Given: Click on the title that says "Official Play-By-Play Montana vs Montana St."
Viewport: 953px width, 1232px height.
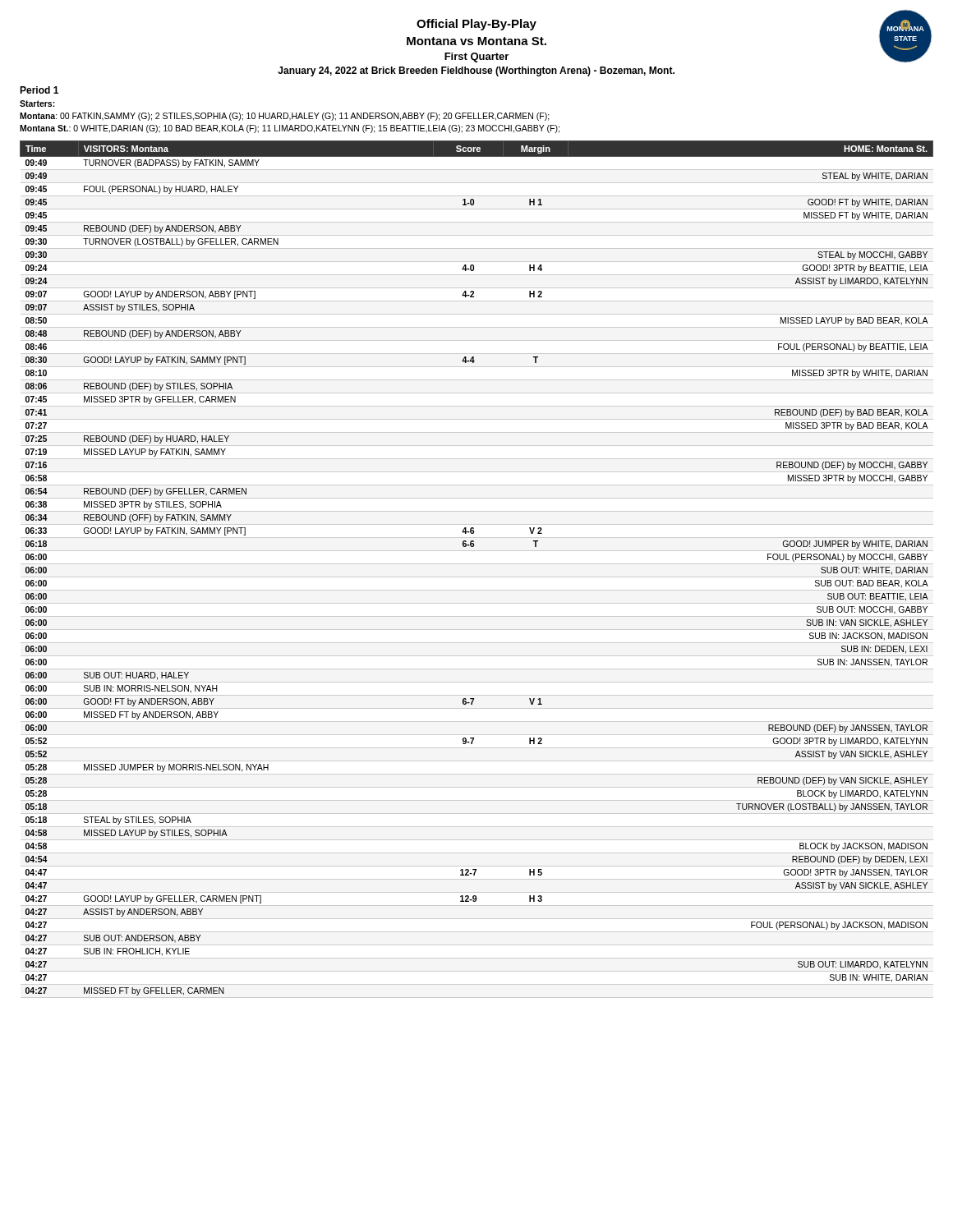Looking at the screenshot, I should tap(476, 46).
